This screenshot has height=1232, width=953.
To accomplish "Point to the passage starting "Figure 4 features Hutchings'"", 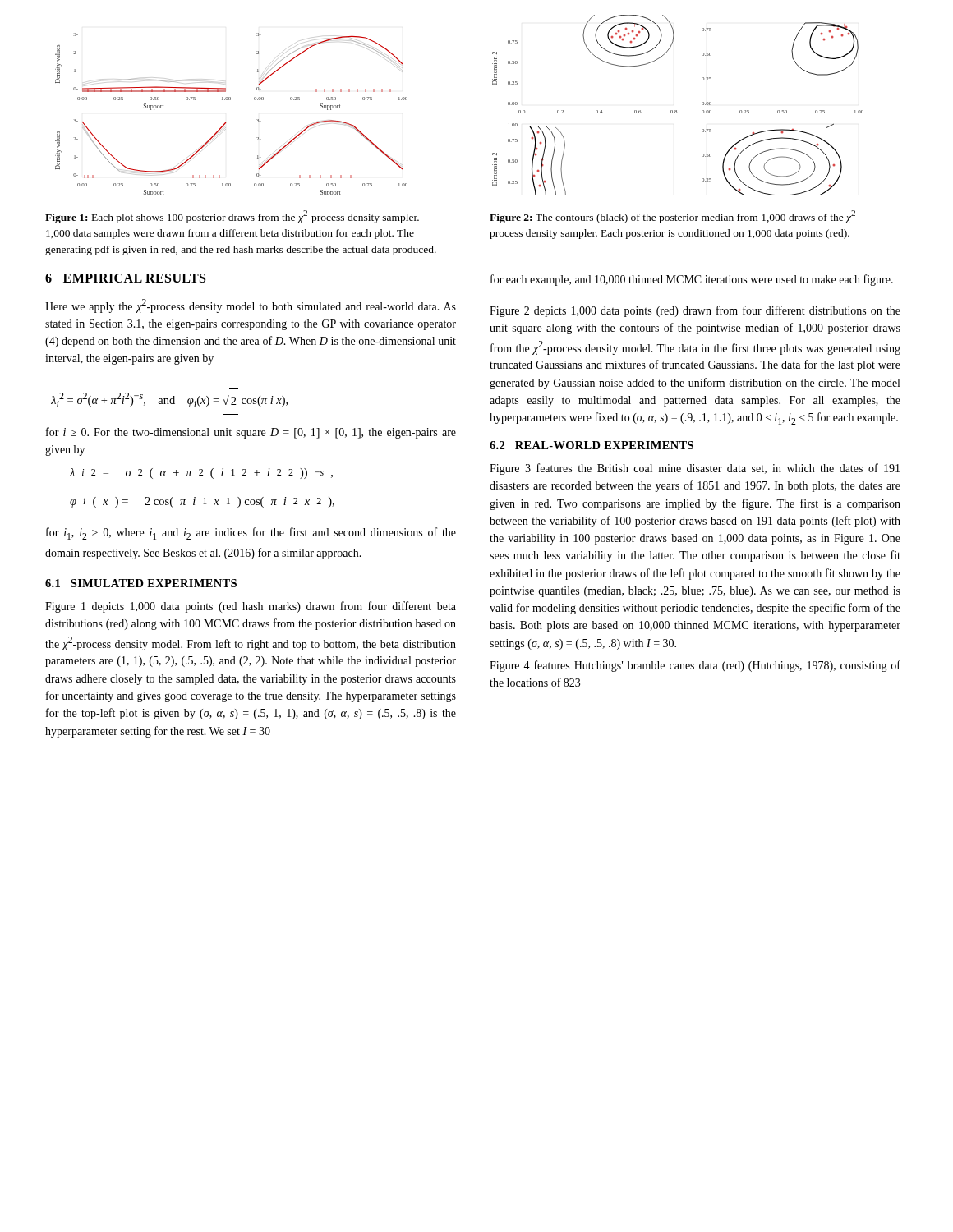I will (x=695, y=675).
